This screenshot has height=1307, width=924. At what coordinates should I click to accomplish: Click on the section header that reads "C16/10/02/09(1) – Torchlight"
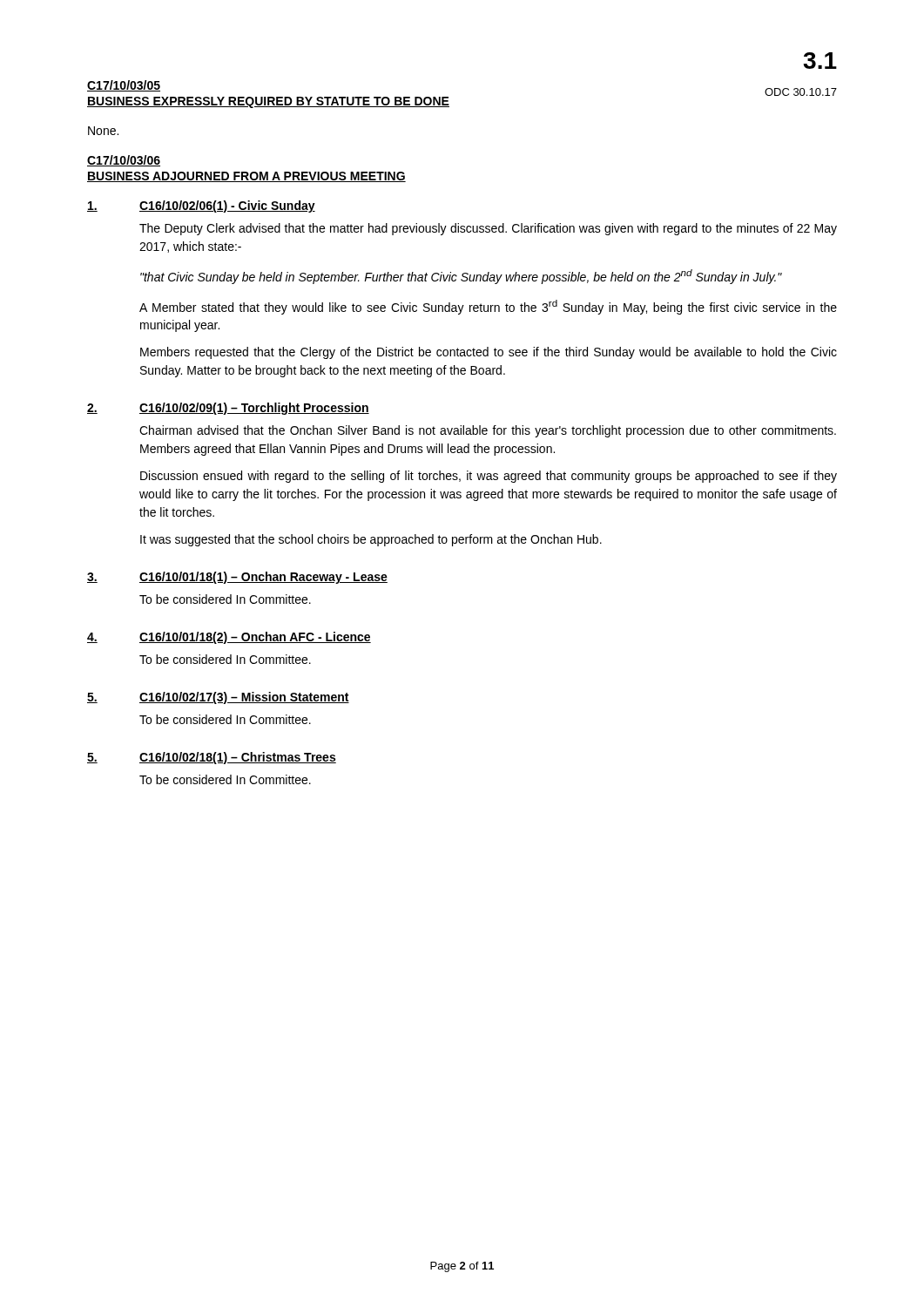254,408
